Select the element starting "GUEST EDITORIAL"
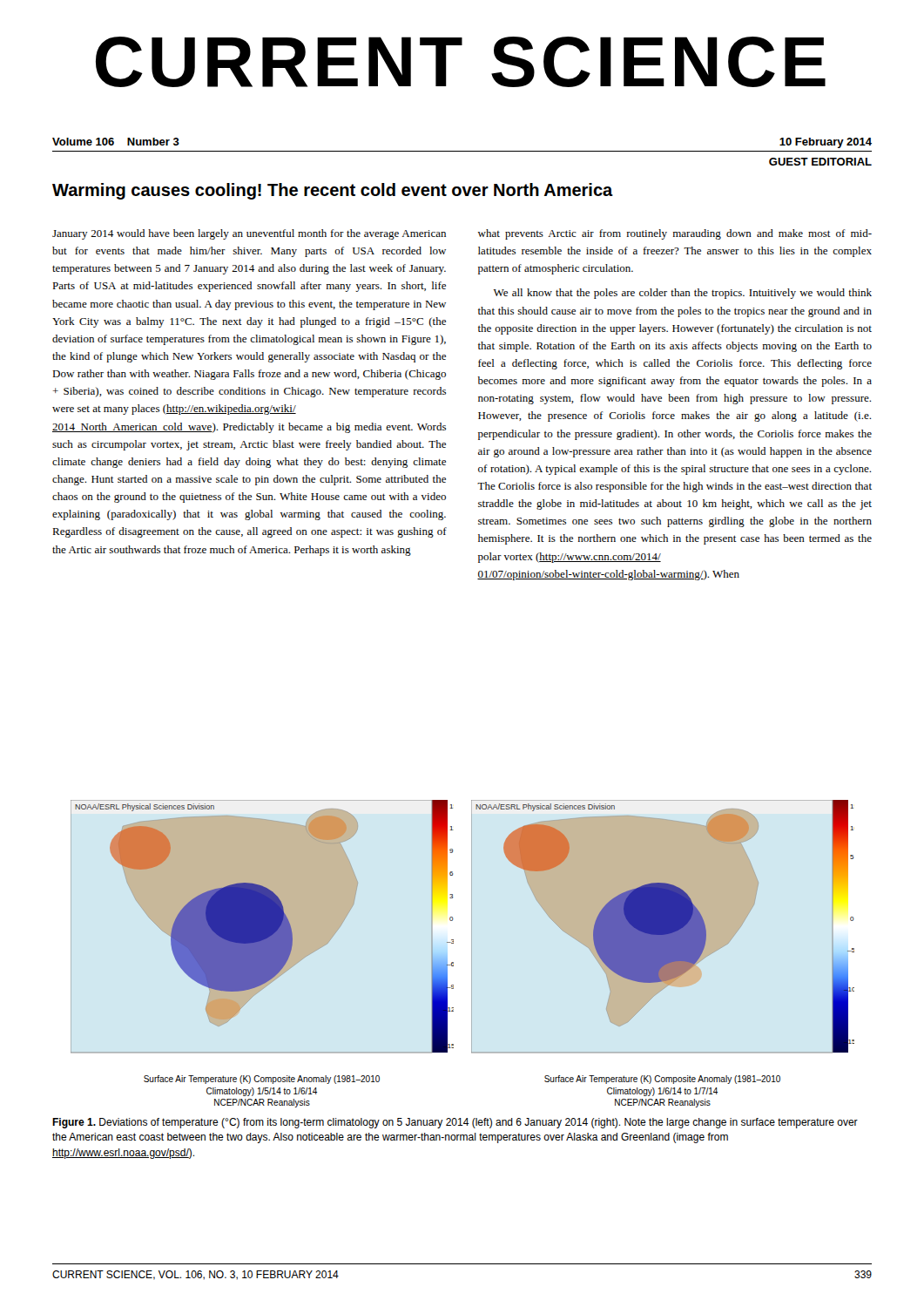The width and height of the screenshot is (924, 1307). pyautogui.click(x=820, y=162)
